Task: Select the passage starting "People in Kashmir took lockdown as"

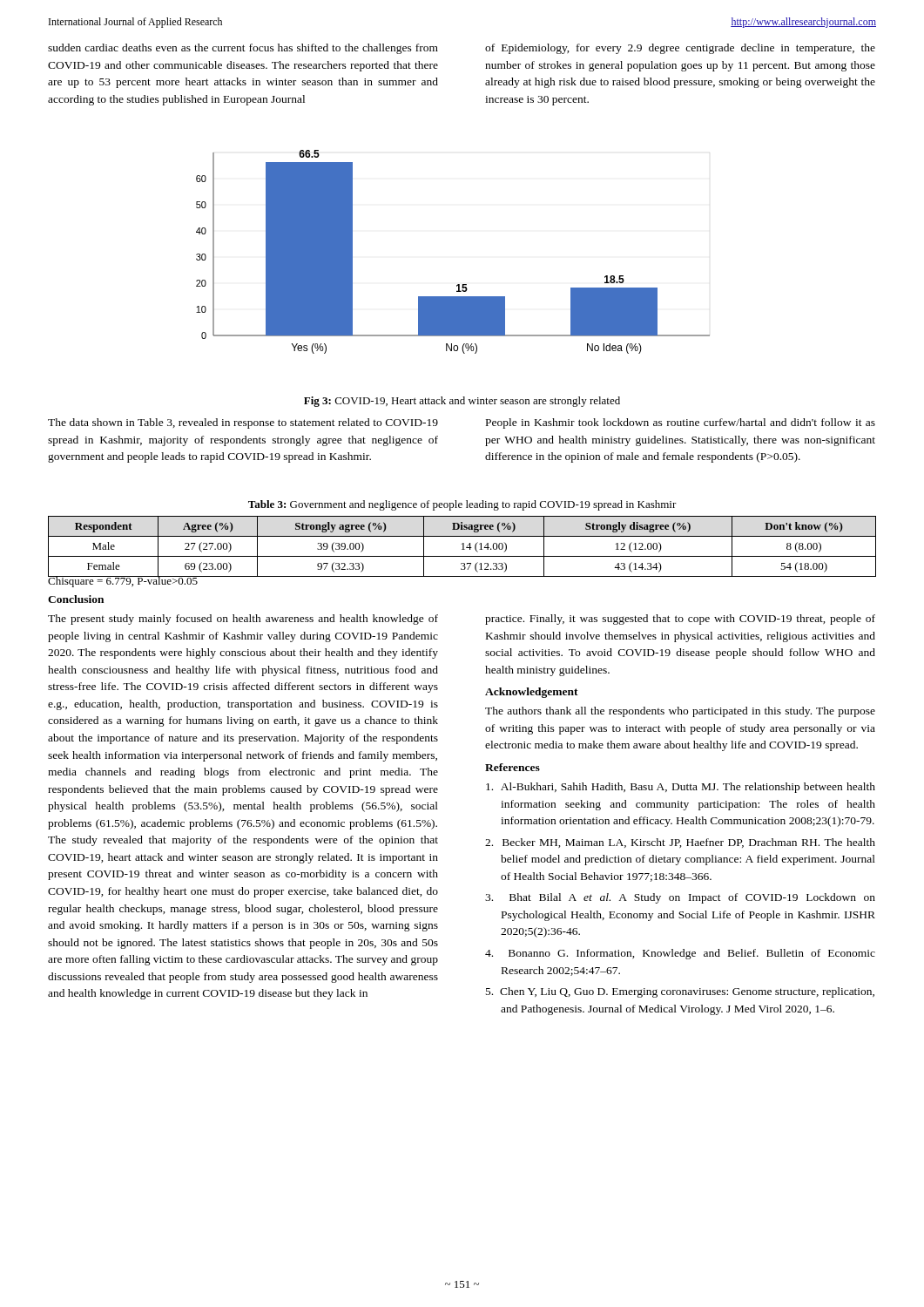Action: tap(680, 439)
